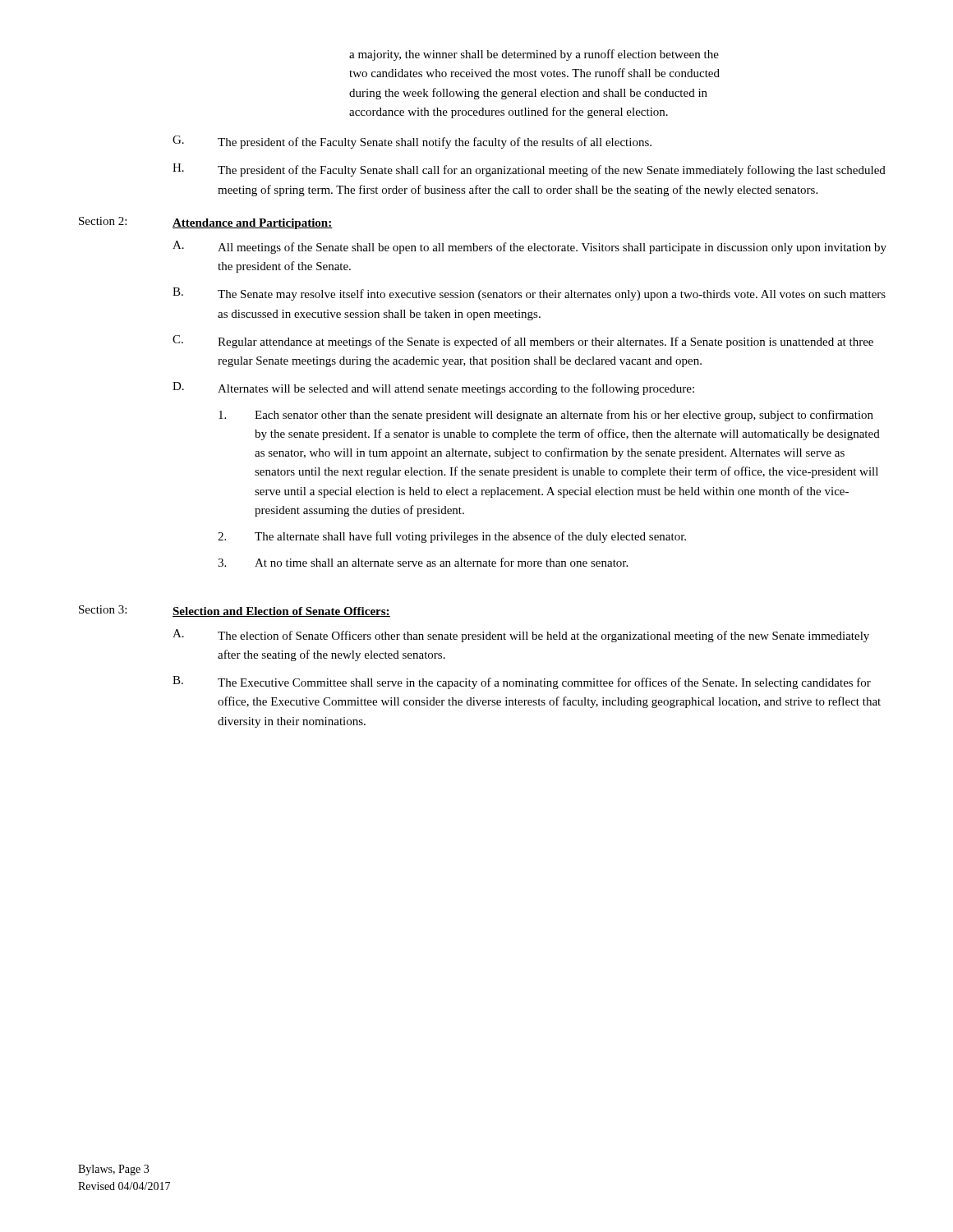Find the block on this page that starts "G. The president"
Image resolution: width=953 pixels, height=1232 pixels.
point(530,143)
